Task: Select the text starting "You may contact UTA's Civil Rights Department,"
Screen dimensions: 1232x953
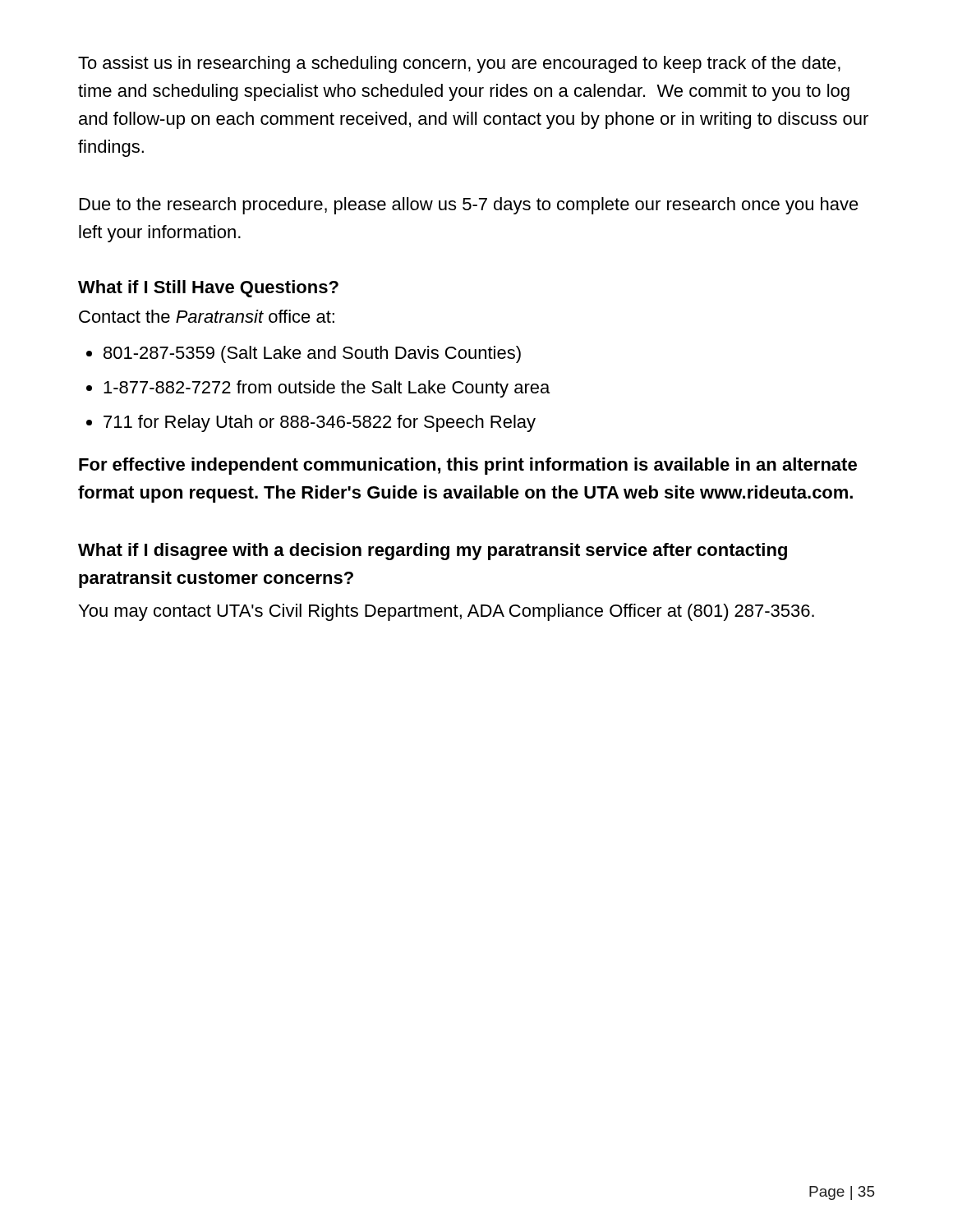Action: [447, 611]
